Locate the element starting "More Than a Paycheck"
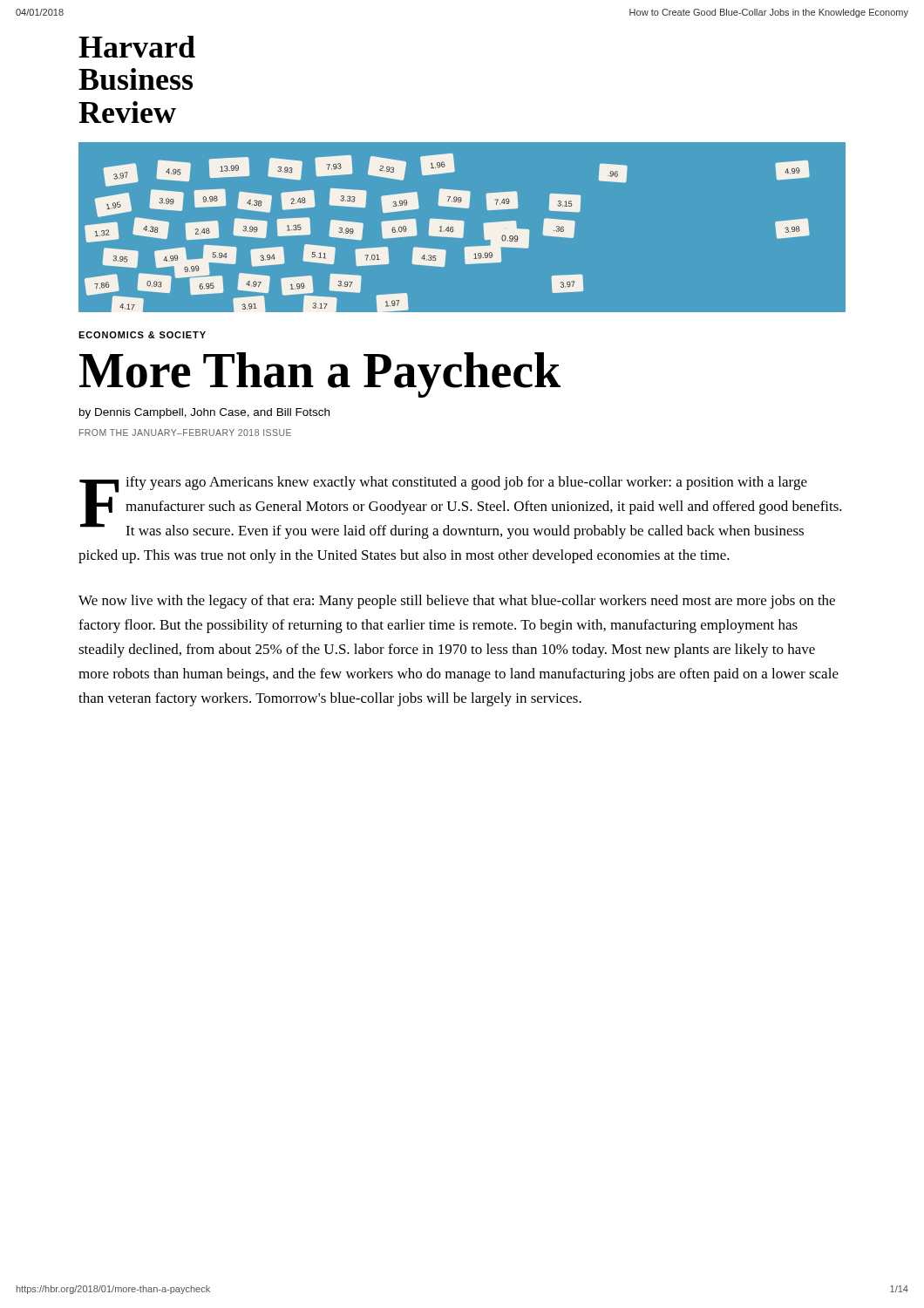Viewport: 924px width, 1308px height. coord(320,371)
